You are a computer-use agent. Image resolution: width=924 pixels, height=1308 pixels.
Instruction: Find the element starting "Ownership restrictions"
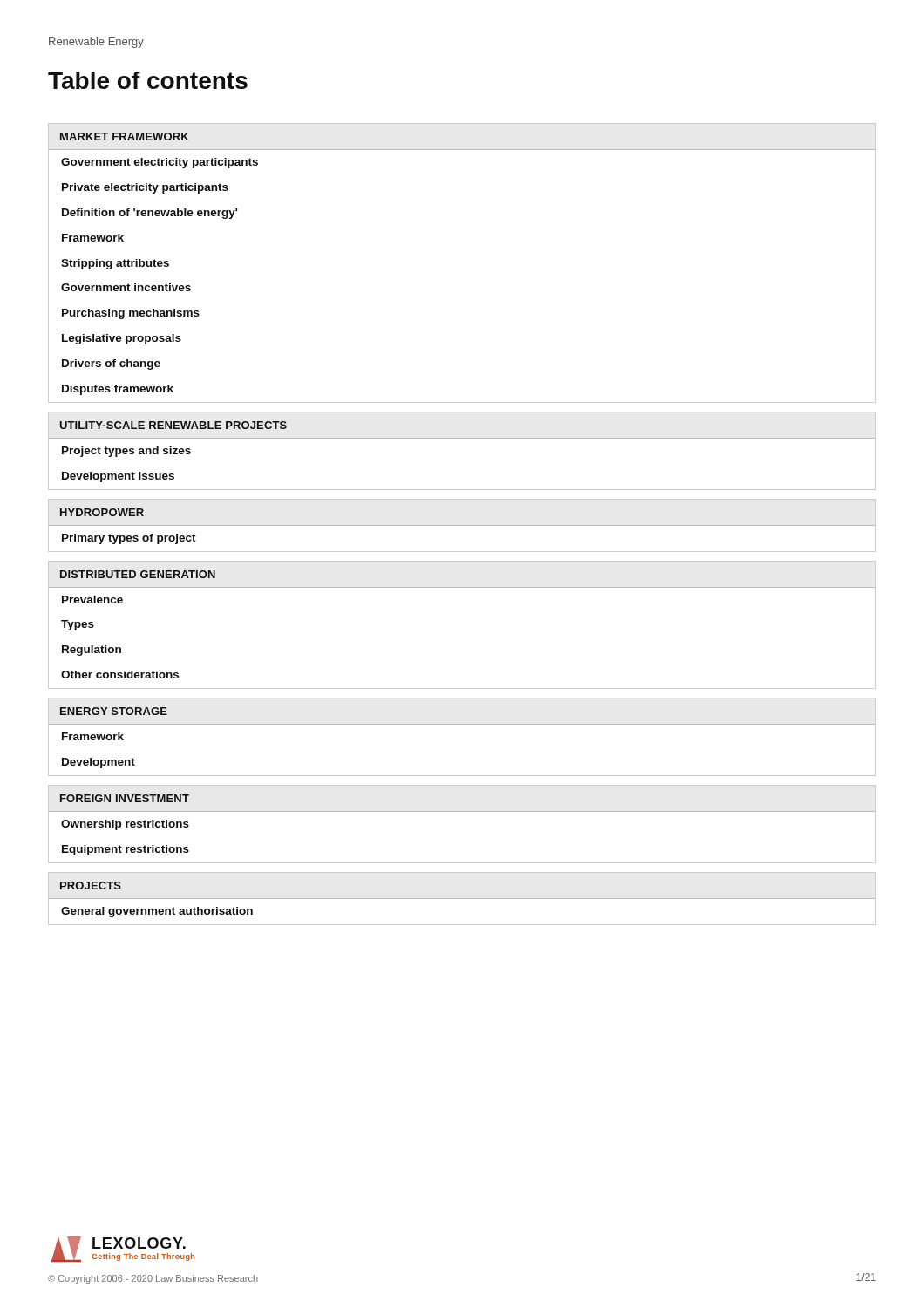pyautogui.click(x=125, y=824)
